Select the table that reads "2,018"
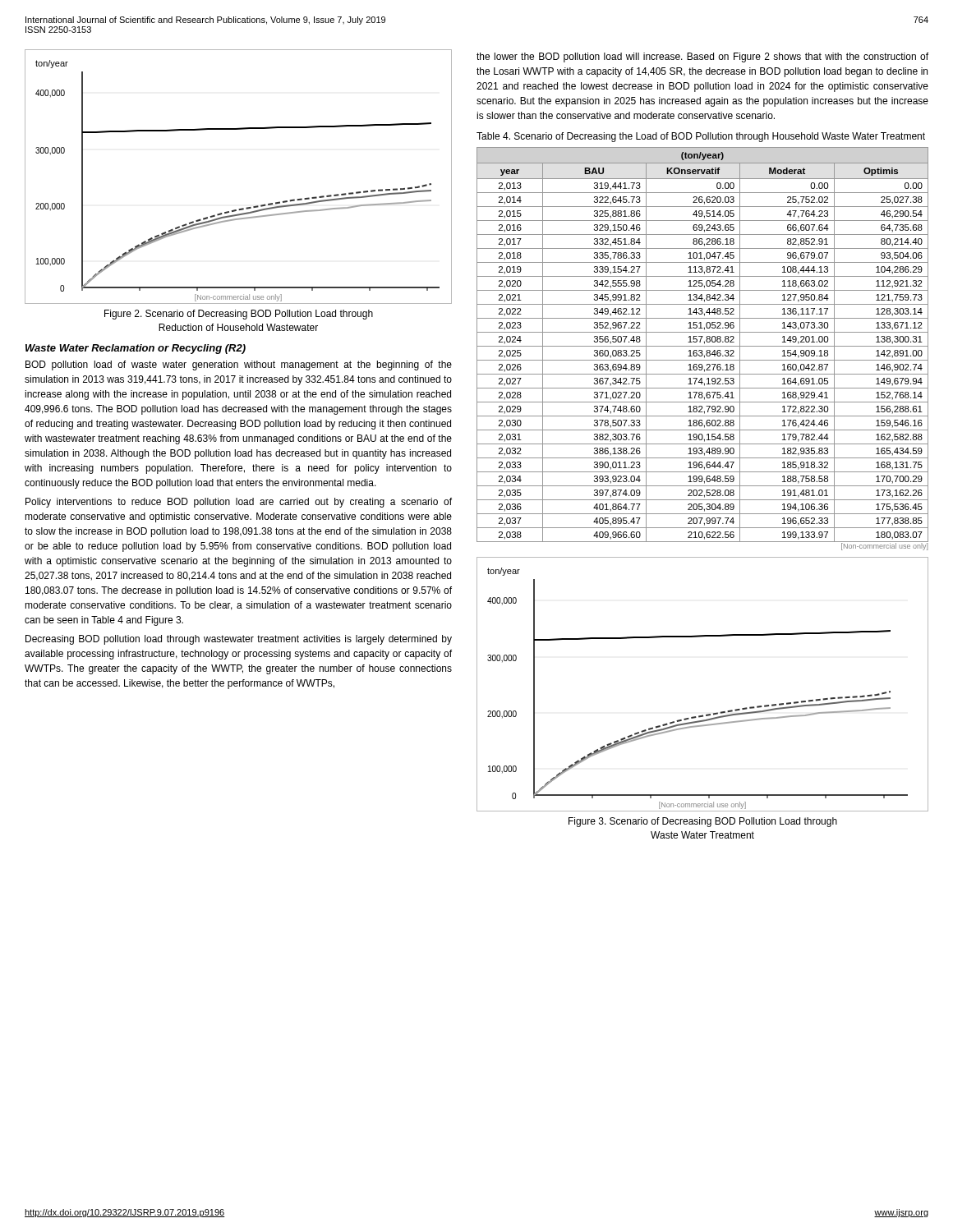The width and height of the screenshot is (953, 1232). pyautogui.click(x=702, y=348)
